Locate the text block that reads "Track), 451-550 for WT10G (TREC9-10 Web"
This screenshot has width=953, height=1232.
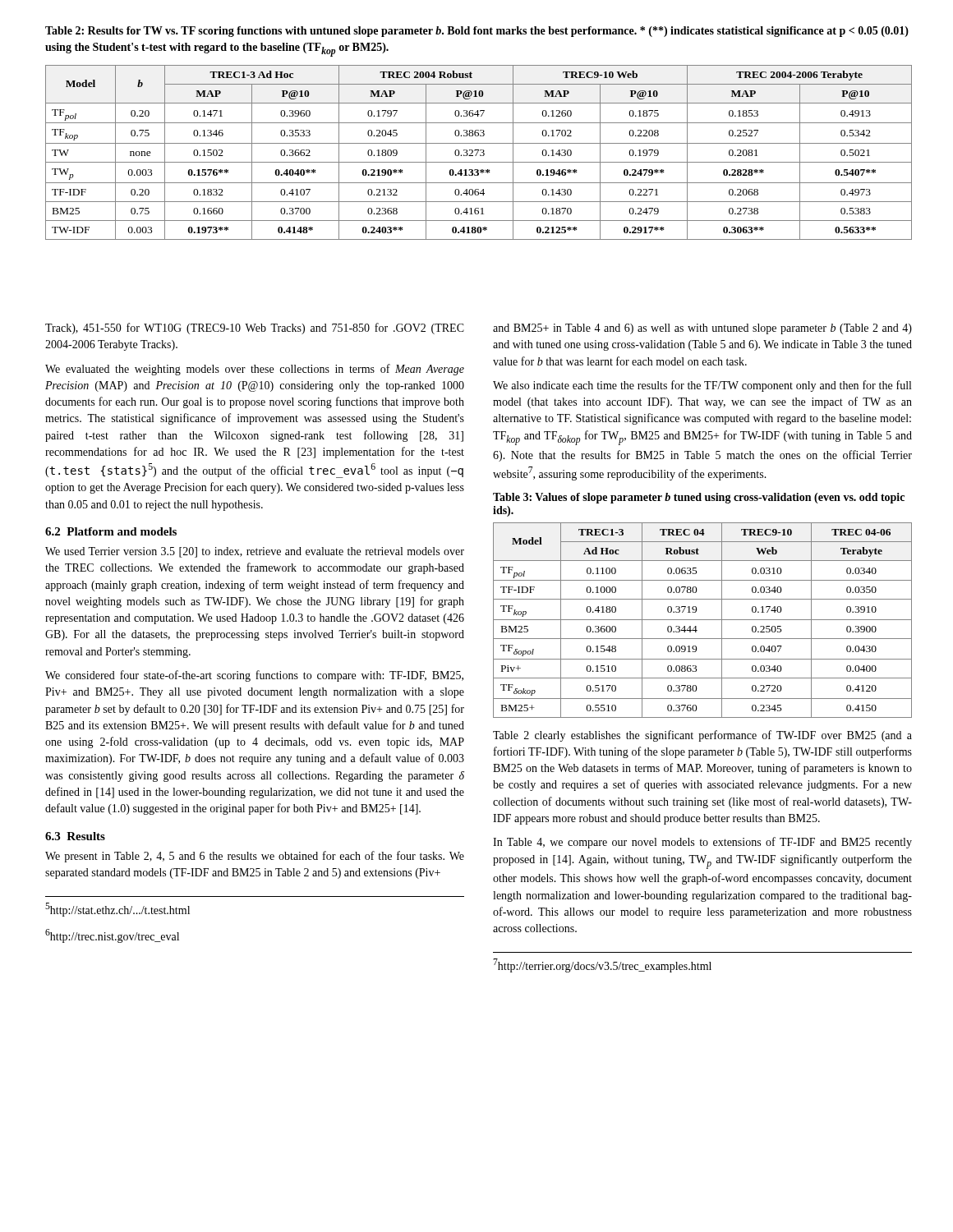point(255,337)
